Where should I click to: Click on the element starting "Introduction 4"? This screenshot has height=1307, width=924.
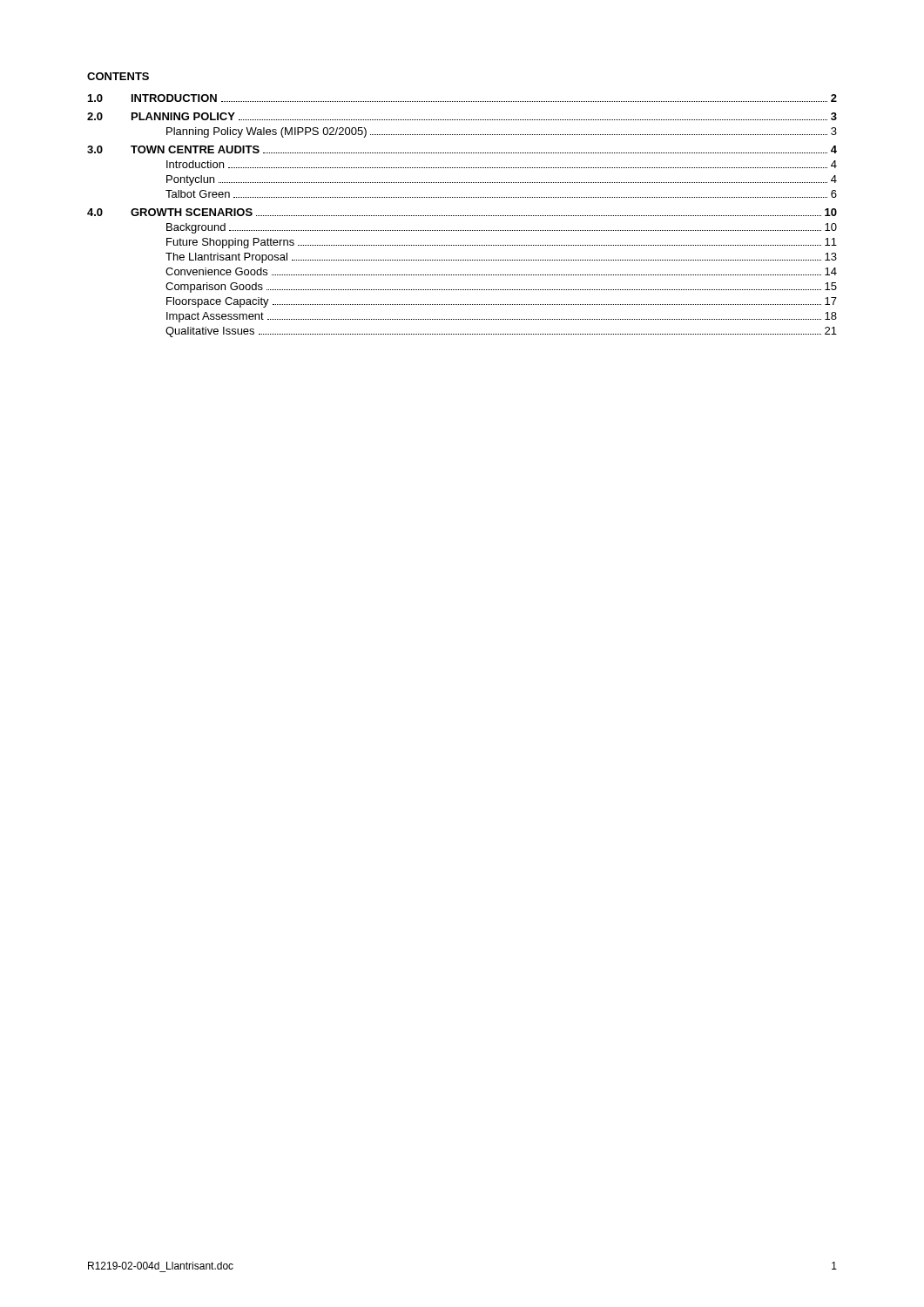501,164
